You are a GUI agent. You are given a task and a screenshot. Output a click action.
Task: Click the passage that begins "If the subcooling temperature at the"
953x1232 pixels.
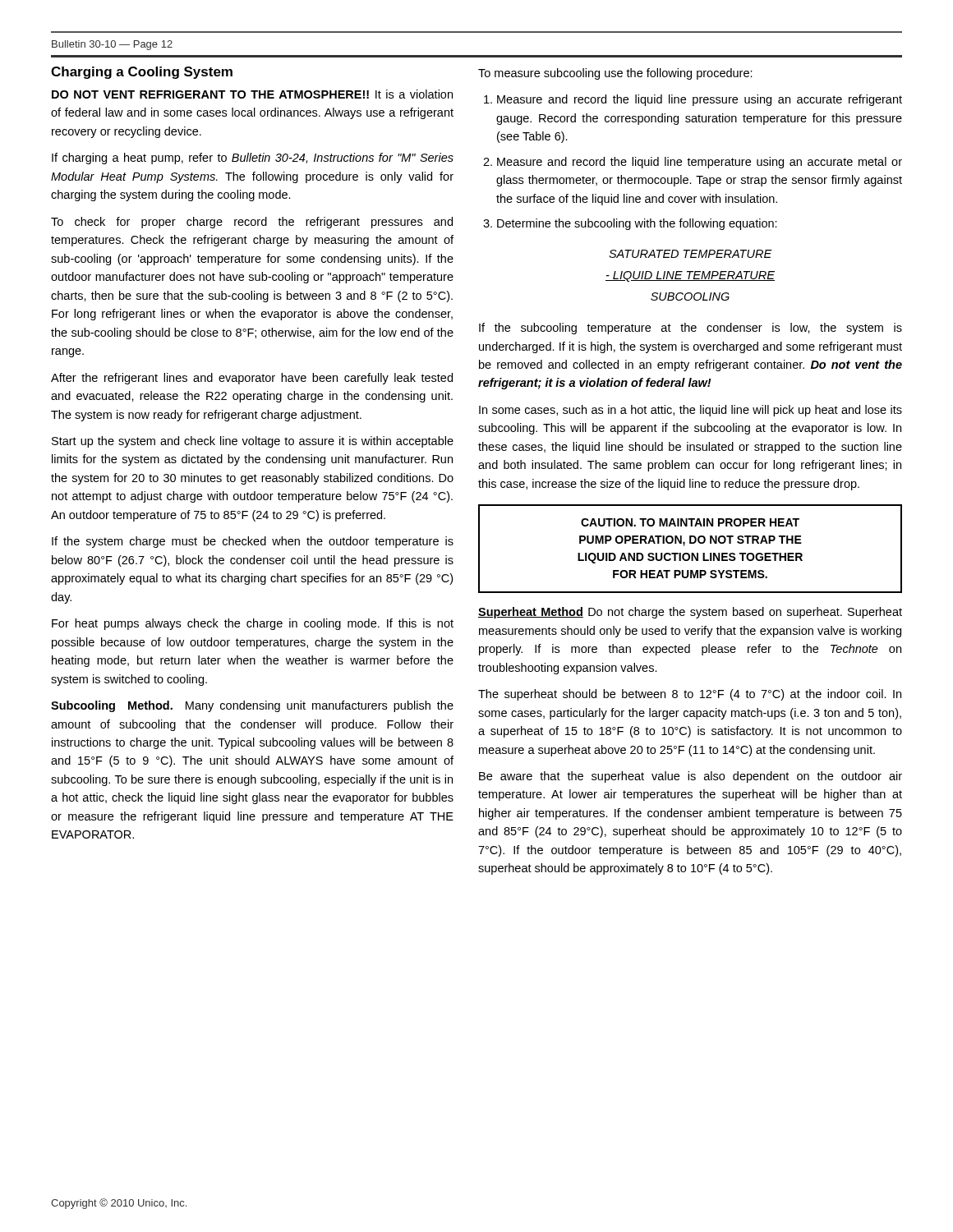690,356
